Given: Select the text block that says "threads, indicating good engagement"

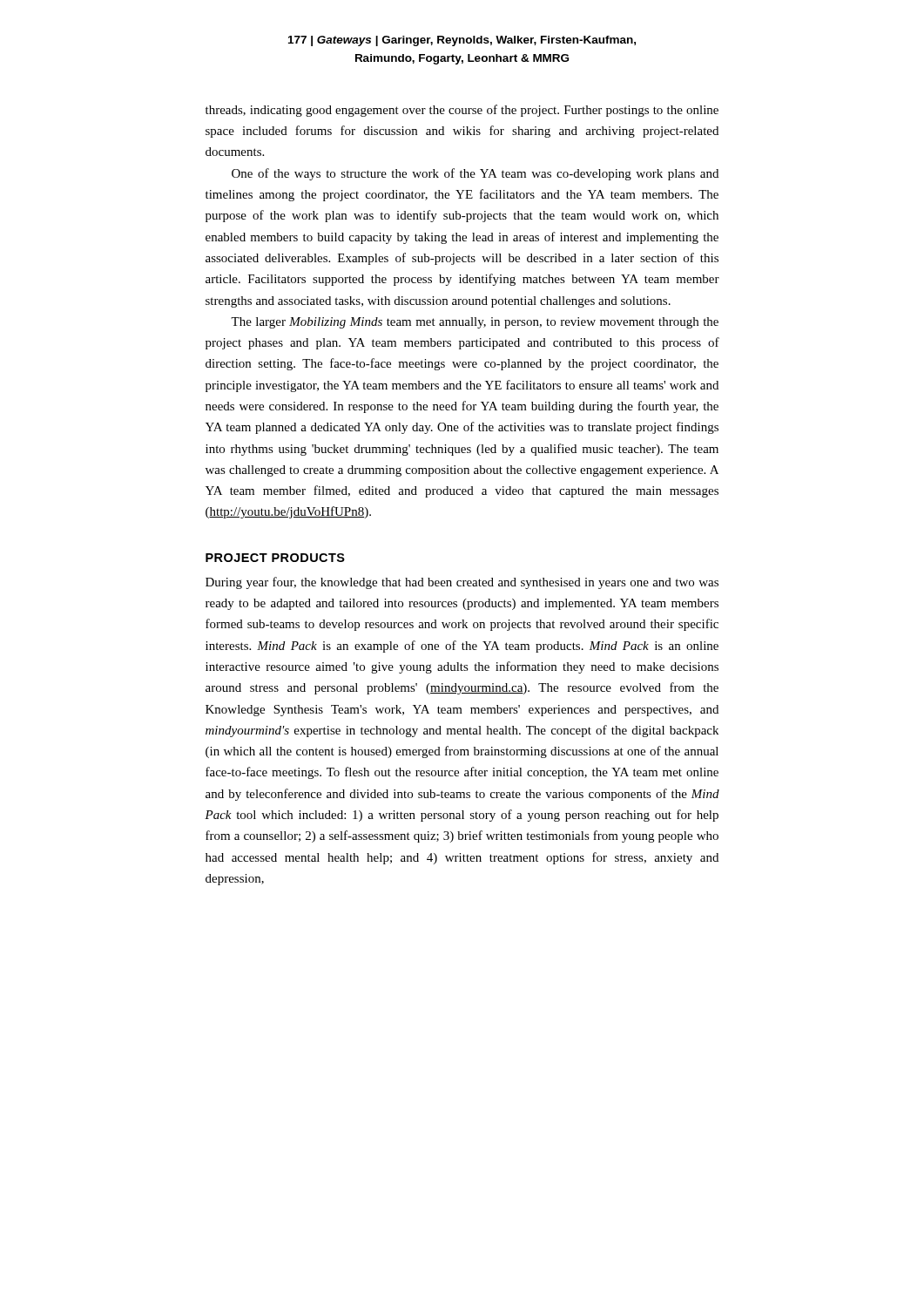Looking at the screenshot, I should pos(462,311).
